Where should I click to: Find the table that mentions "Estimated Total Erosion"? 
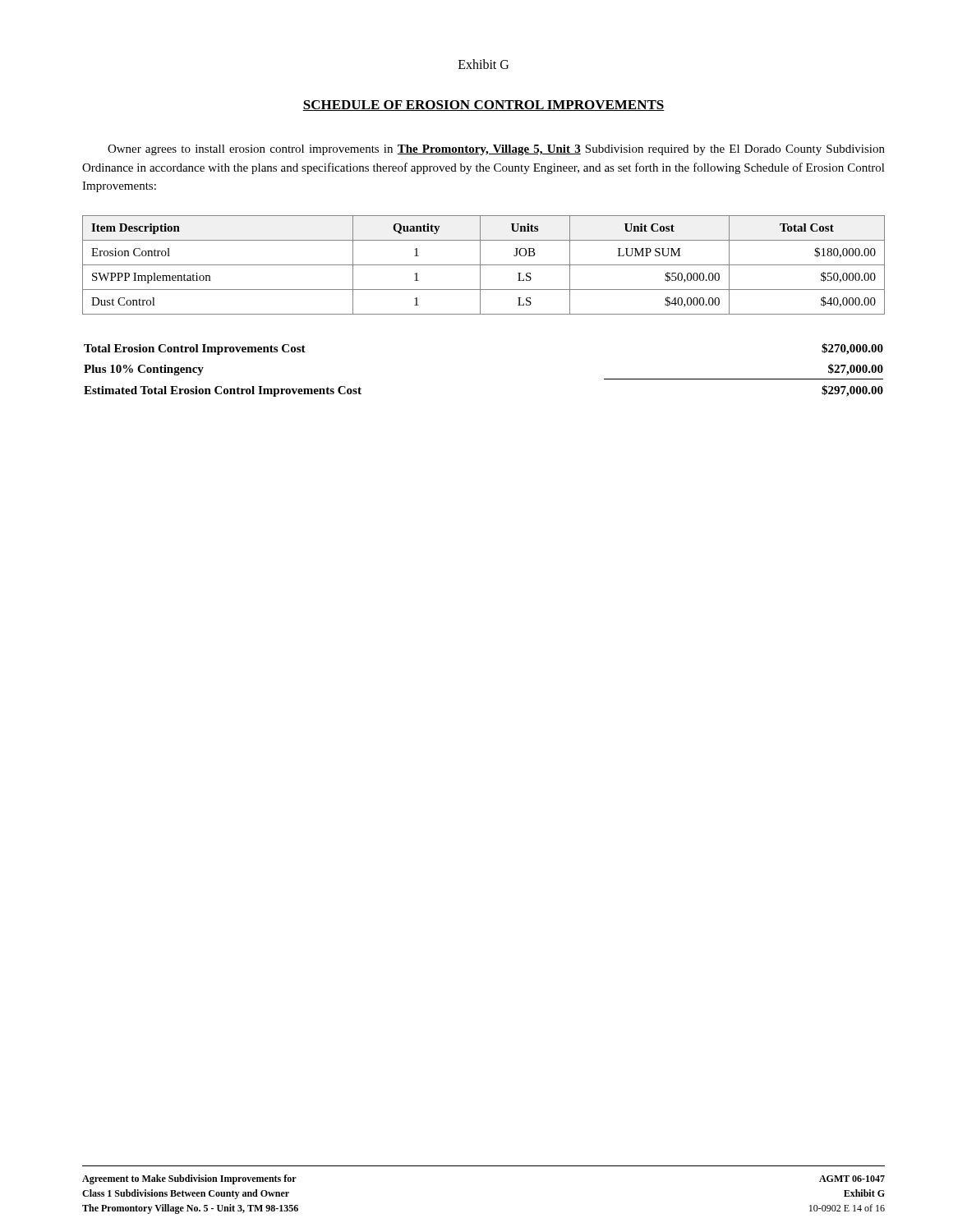[484, 369]
